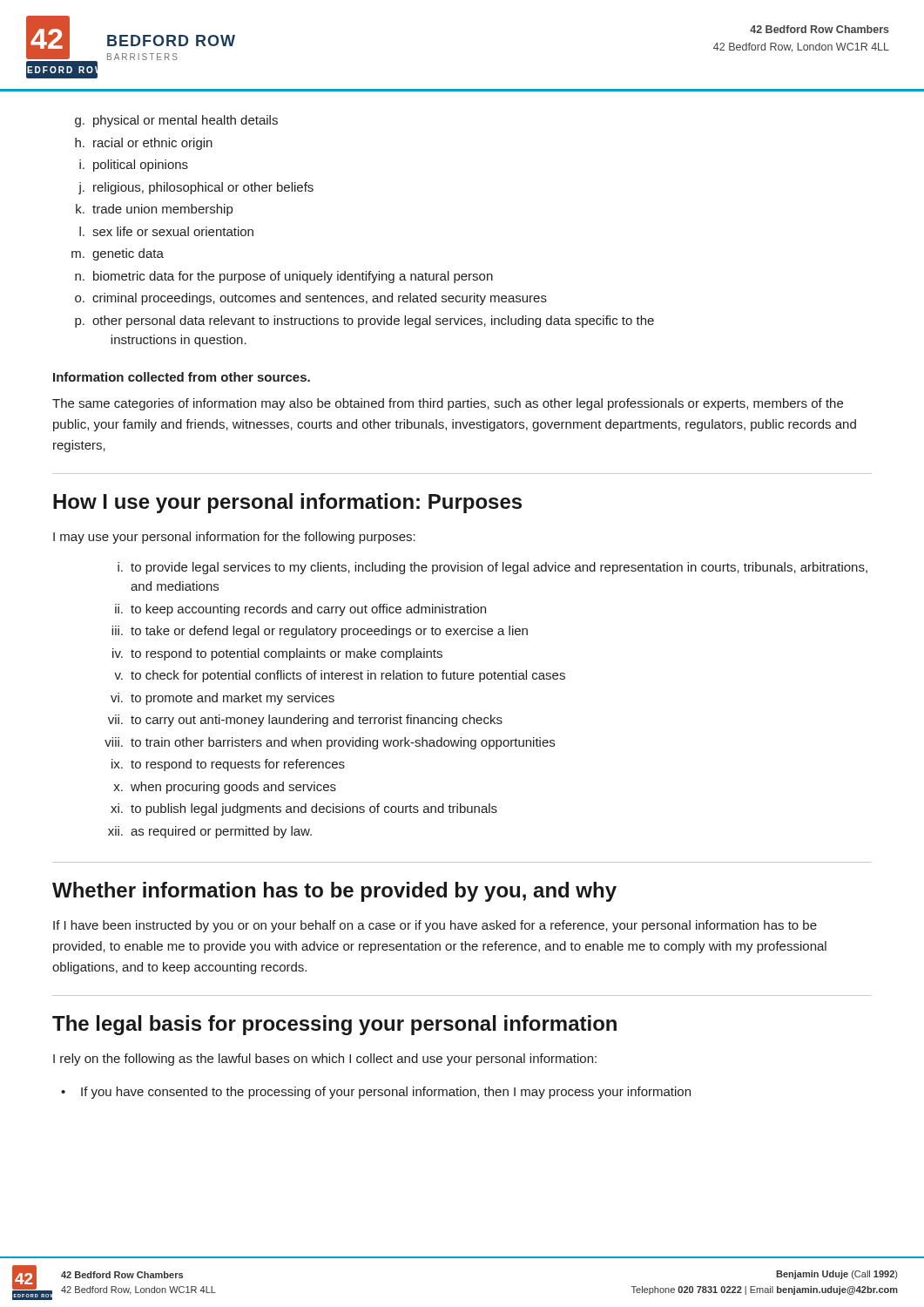This screenshot has height=1307, width=924.
Task: Navigate to the text starting "• If you have consented to the processing"
Action: click(x=376, y=1092)
